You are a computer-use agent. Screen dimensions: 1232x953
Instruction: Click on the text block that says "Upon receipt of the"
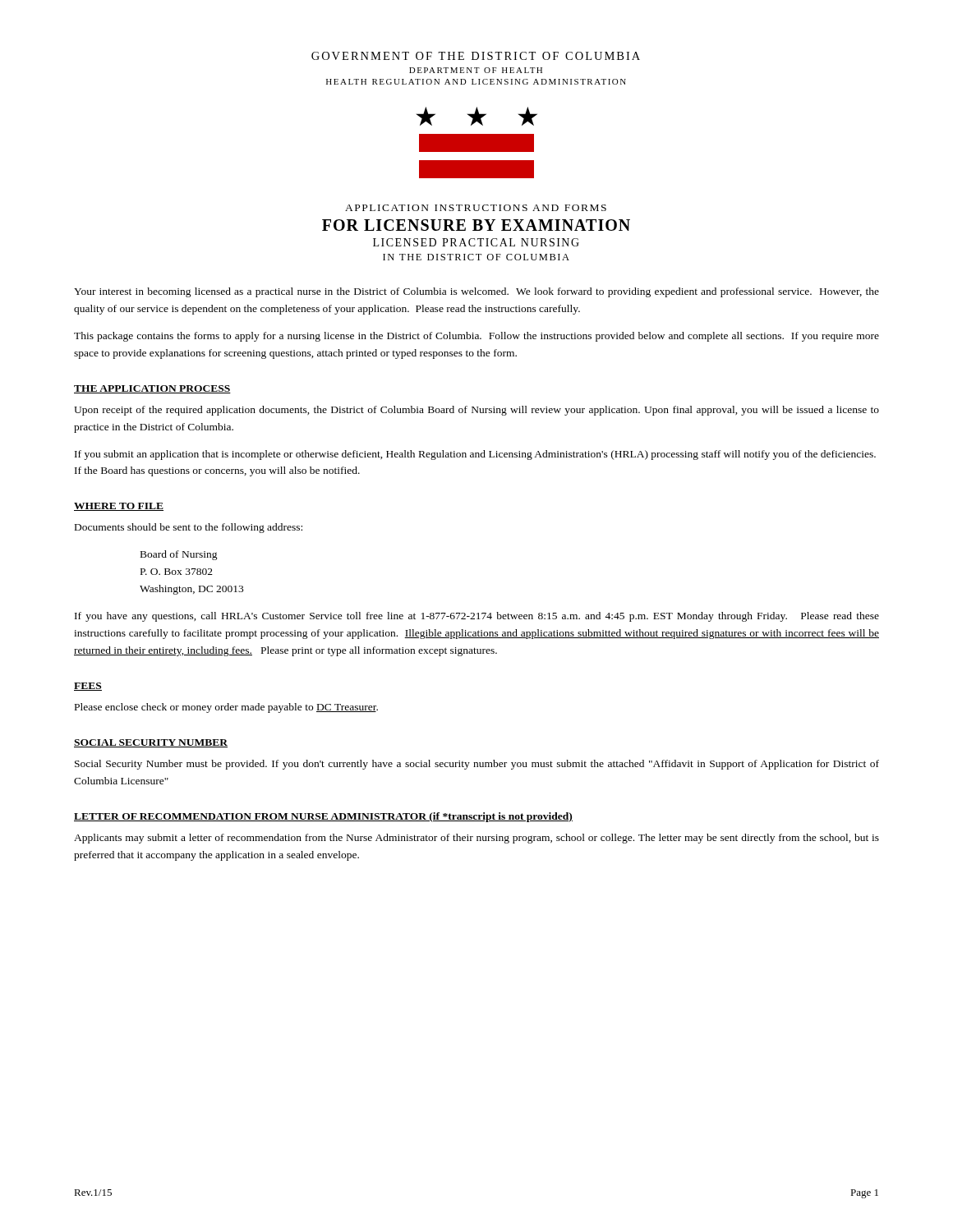476,418
